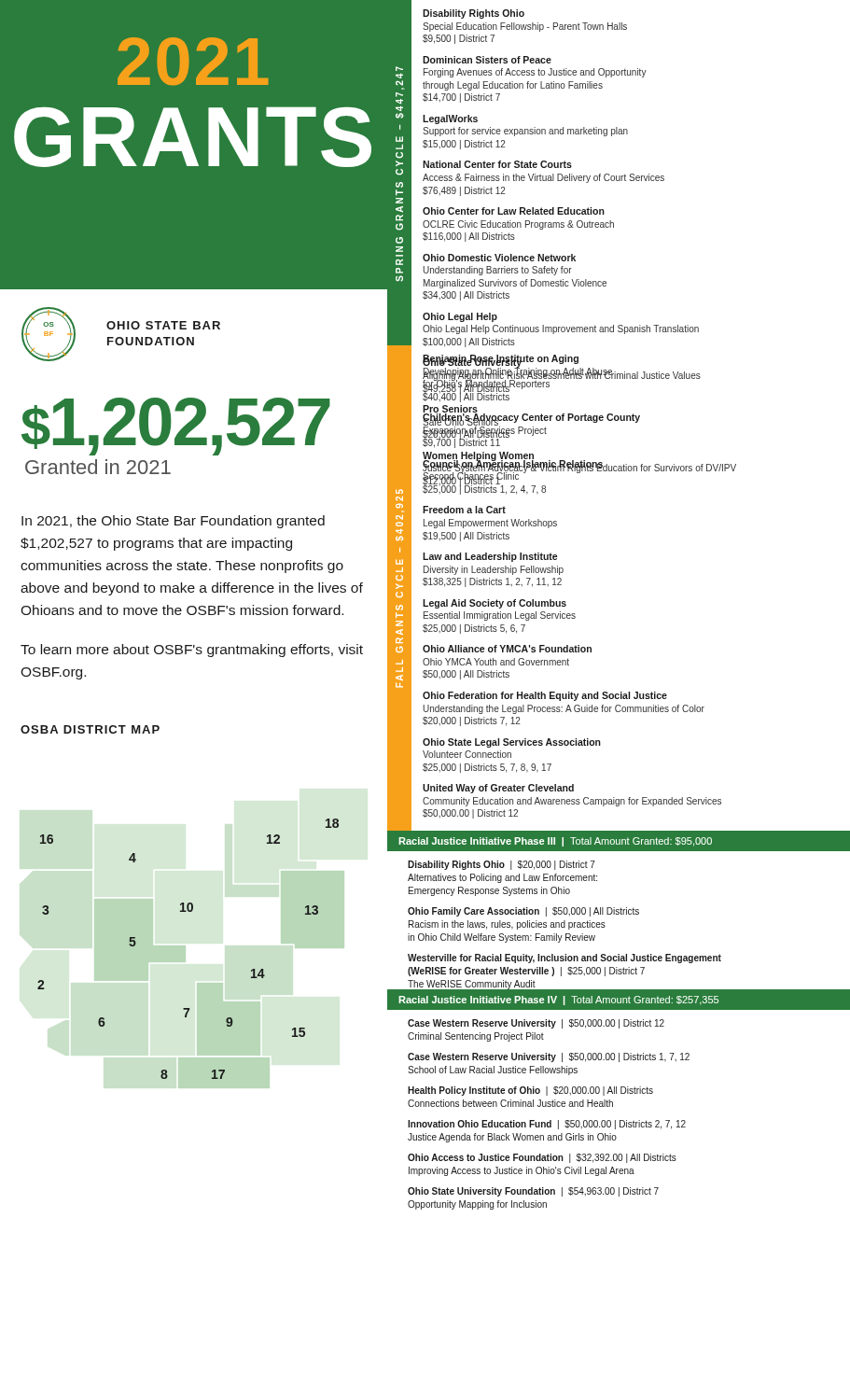The width and height of the screenshot is (850, 1400).
Task: Locate the region starting "Innovation Ohio Education Fund |"
Action: tap(547, 1131)
